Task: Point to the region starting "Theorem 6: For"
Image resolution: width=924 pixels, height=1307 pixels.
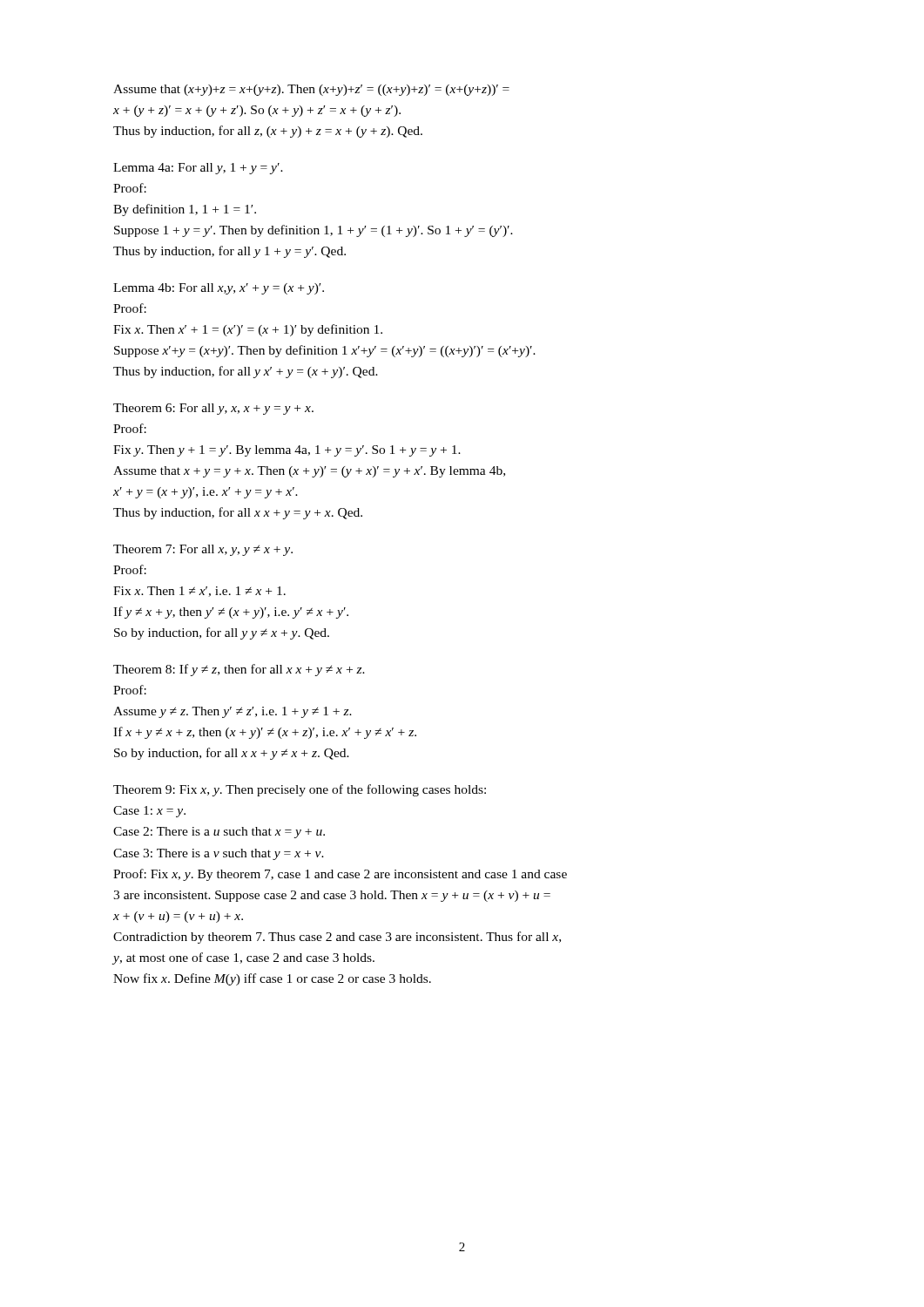Action: (x=310, y=460)
